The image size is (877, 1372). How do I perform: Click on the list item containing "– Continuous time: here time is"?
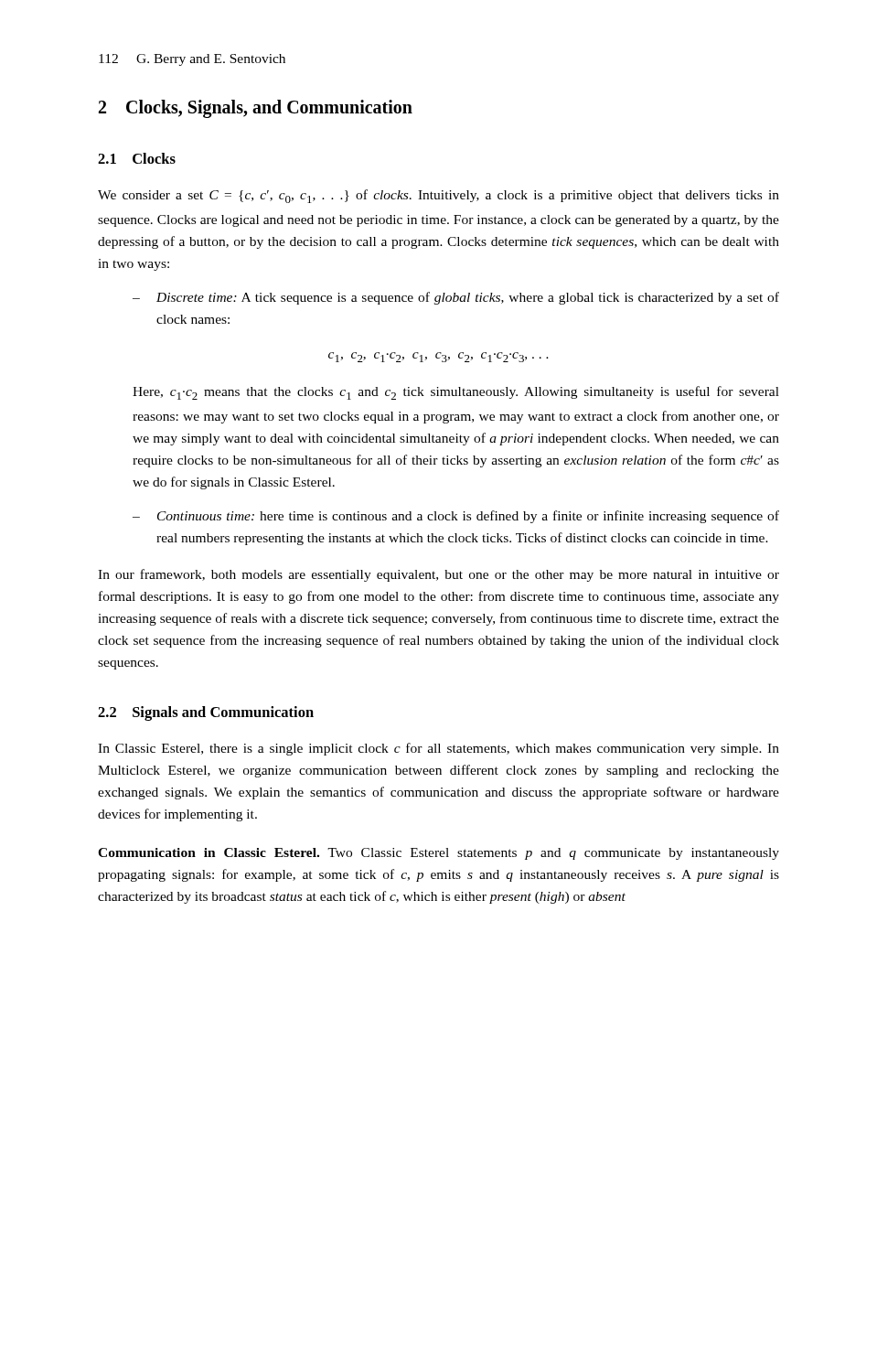click(456, 527)
